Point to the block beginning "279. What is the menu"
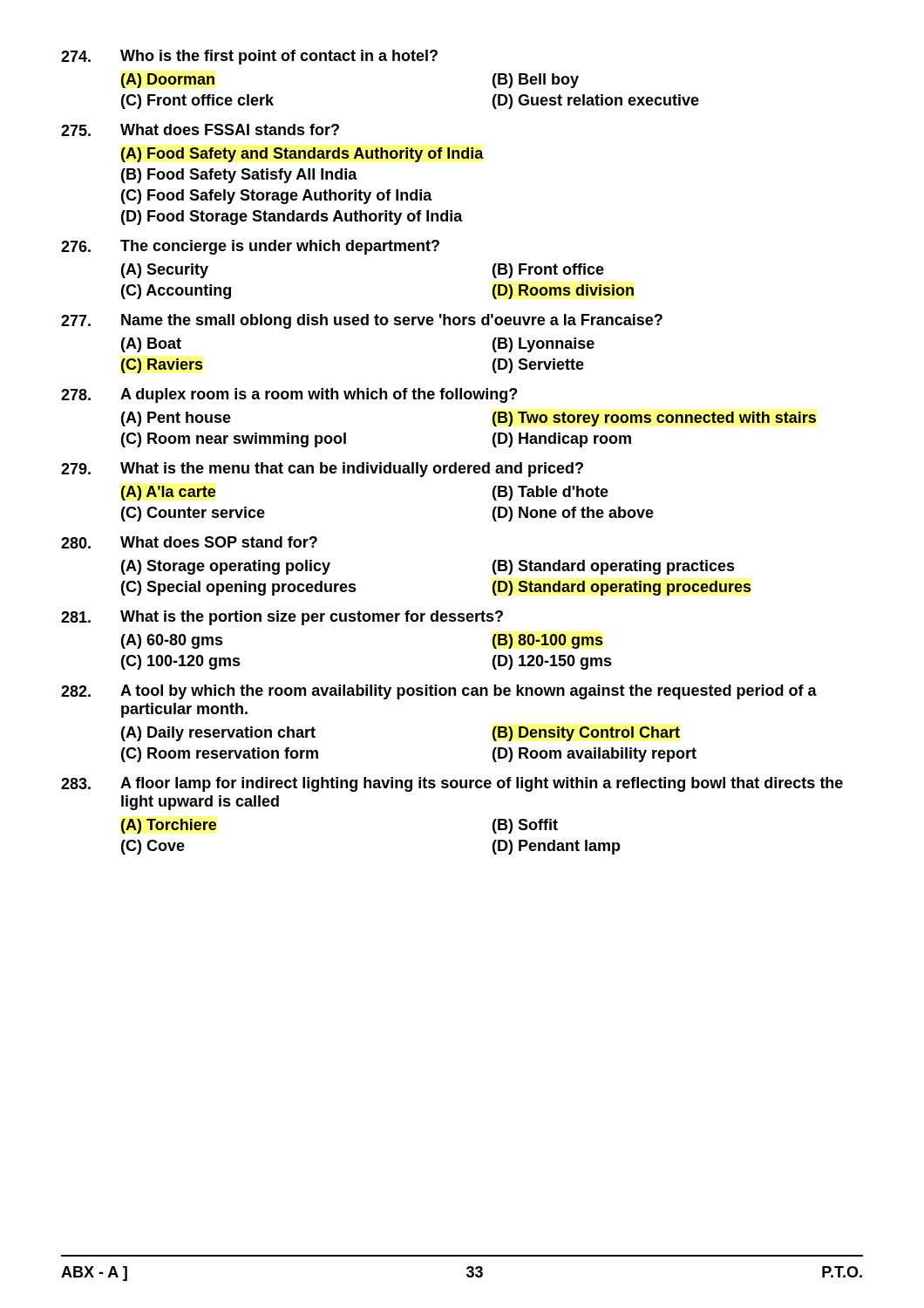The width and height of the screenshot is (924, 1308). click(322, 470)
